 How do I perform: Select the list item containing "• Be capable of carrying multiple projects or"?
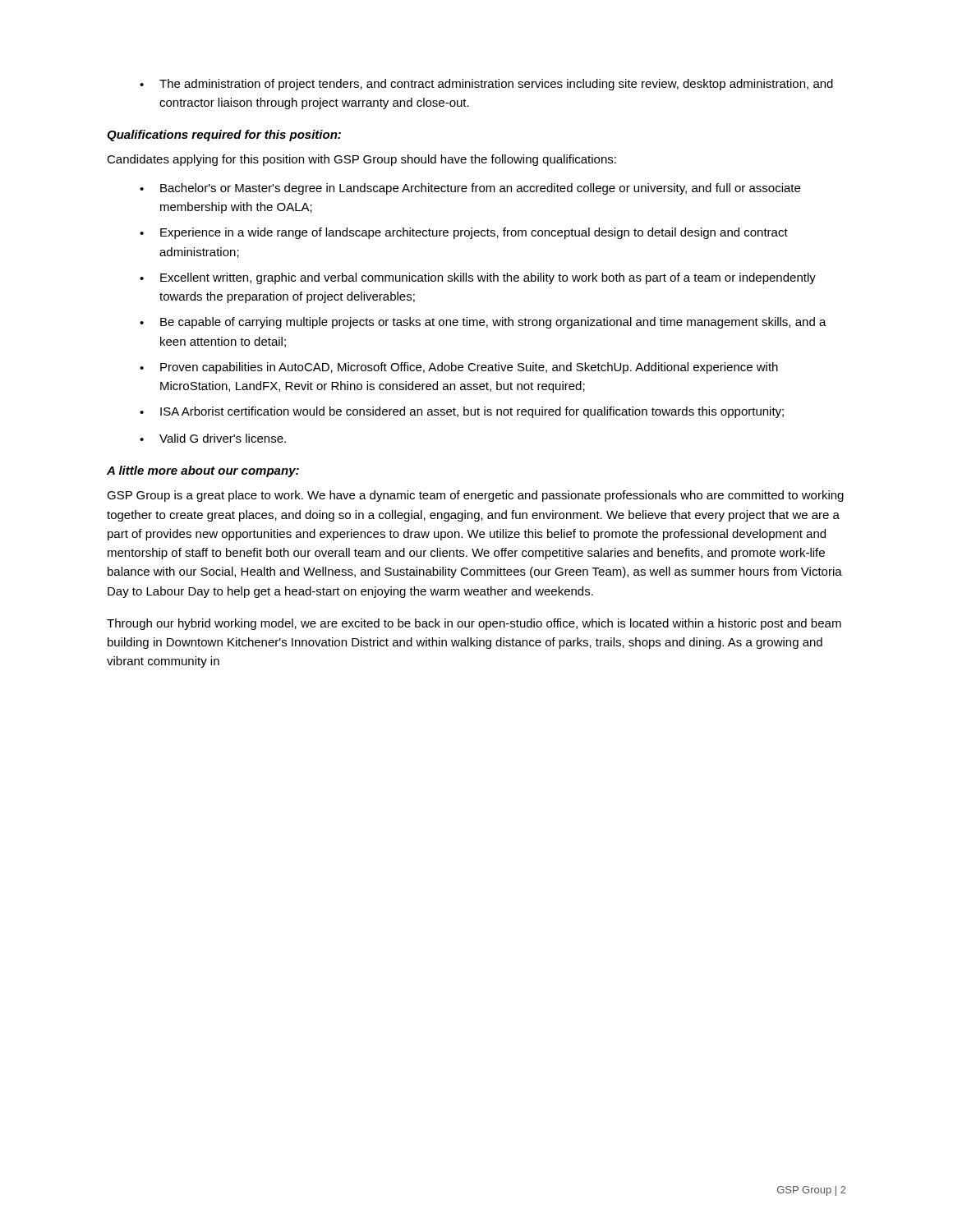(x=493, y=331)
